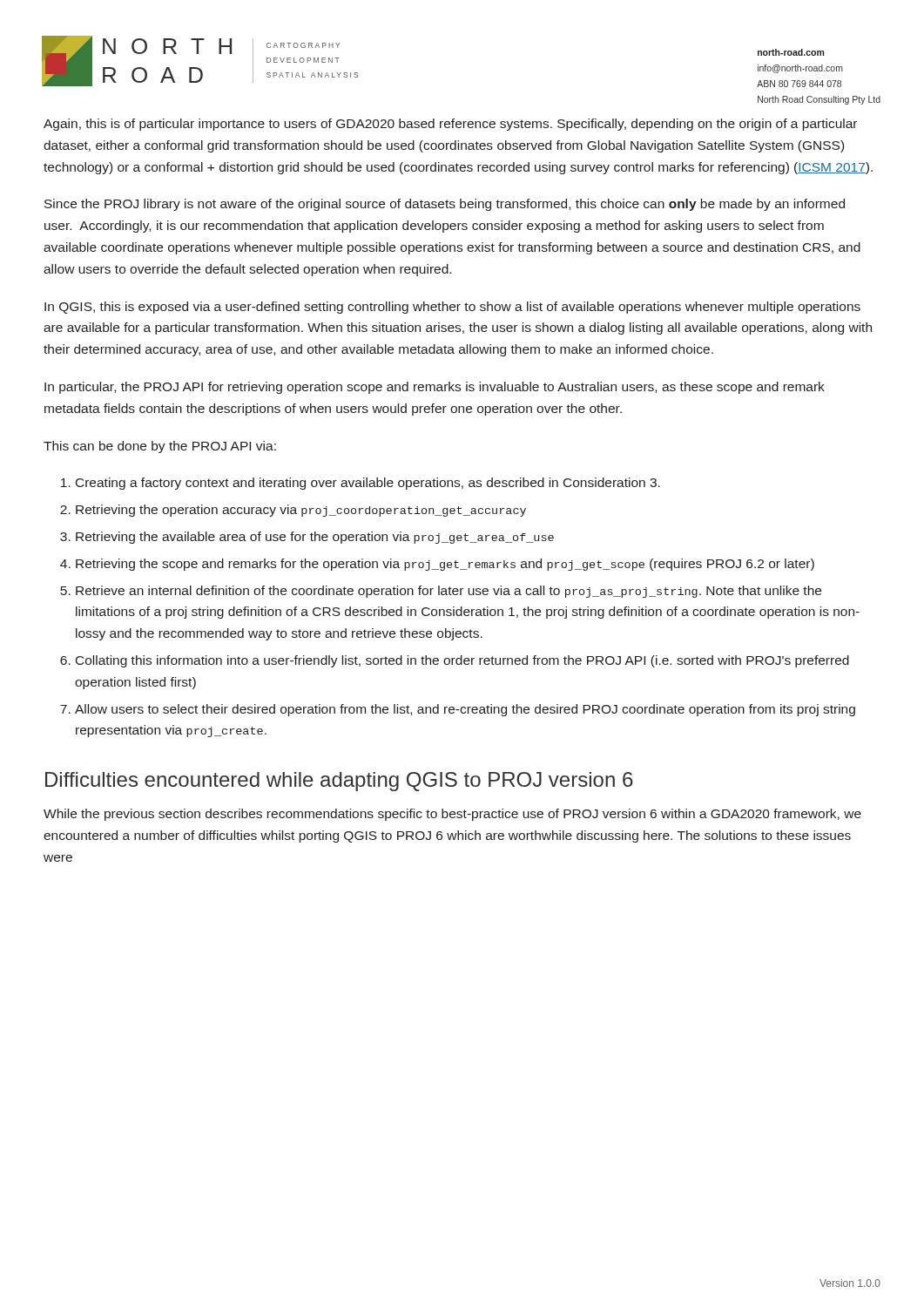Click where it says "Retrieving the operation accuracy via proj_coordoperation_get_accuracy"

point(301,510)
